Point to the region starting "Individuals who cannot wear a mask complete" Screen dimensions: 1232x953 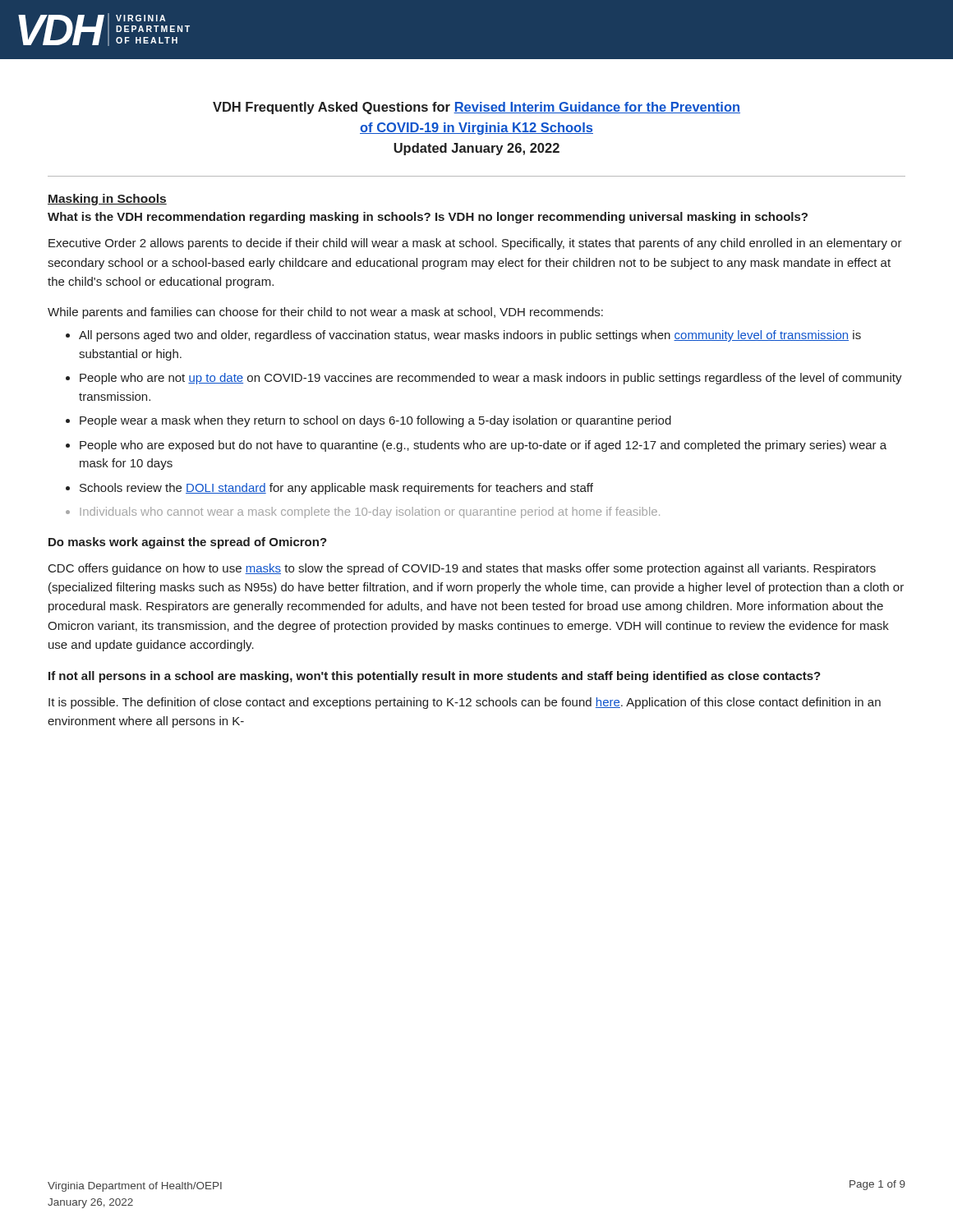[370, 511]
